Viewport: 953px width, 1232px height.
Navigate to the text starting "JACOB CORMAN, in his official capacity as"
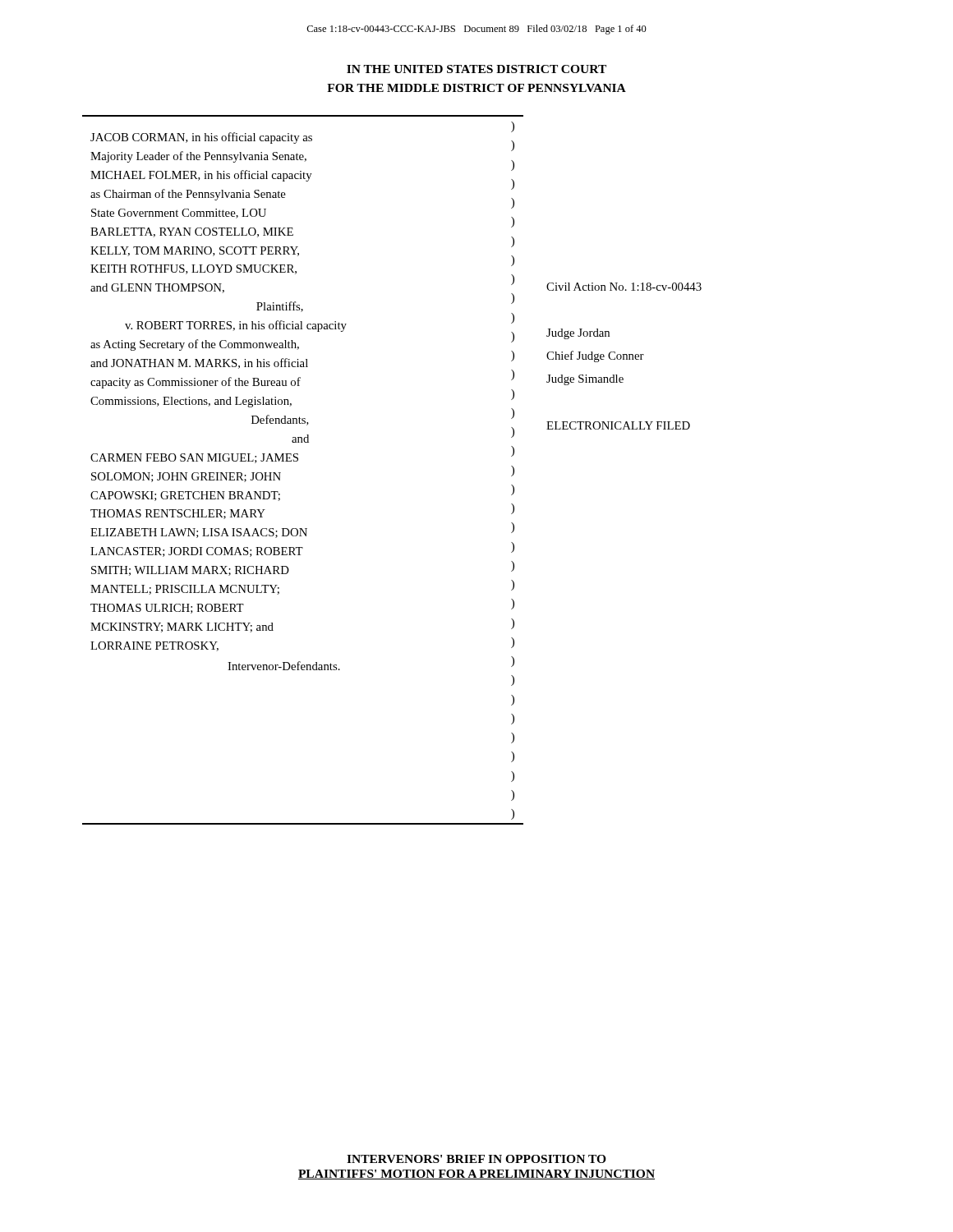point(292,403)
